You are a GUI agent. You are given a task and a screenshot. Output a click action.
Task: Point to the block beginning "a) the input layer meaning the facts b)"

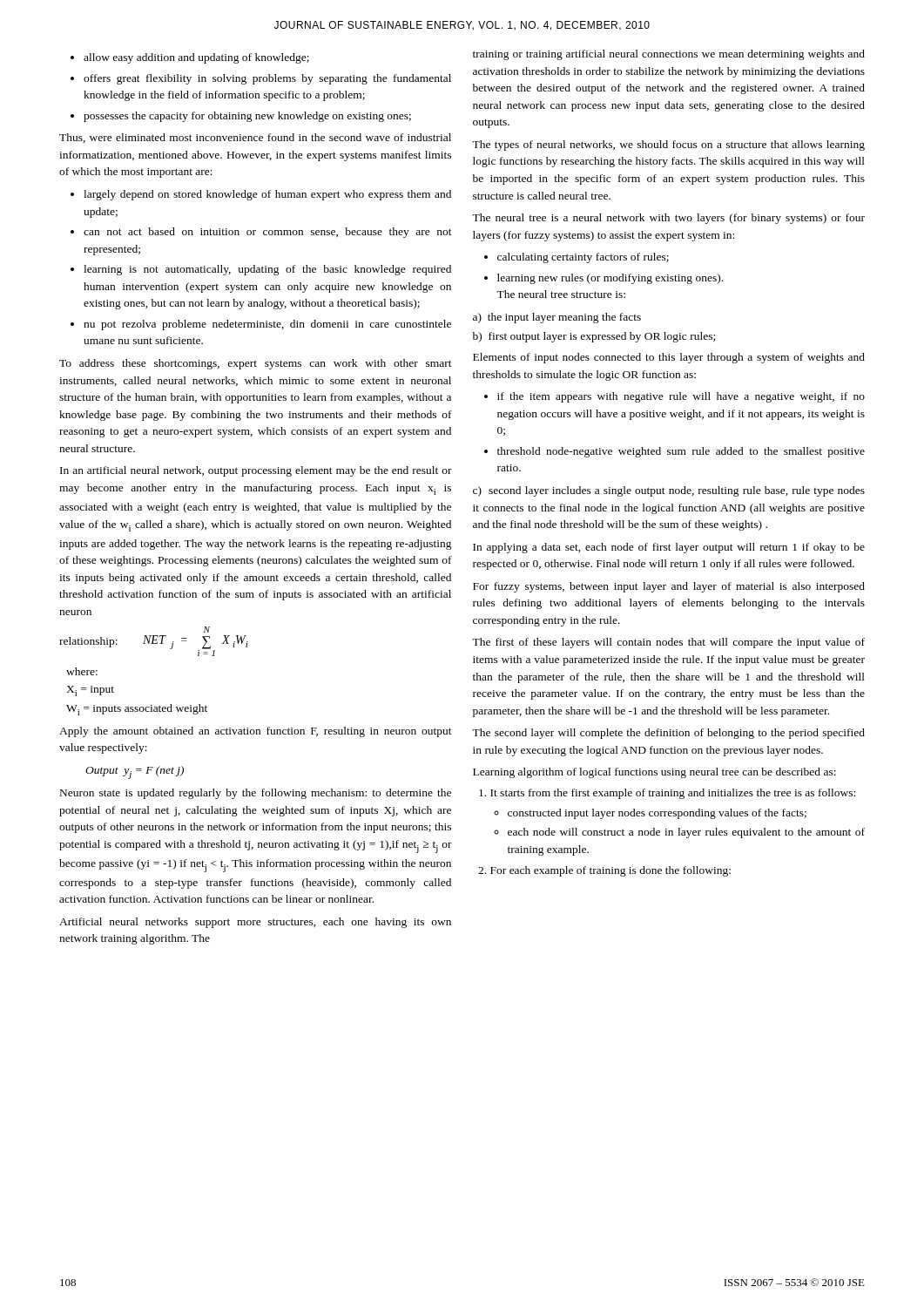(669, 327)
